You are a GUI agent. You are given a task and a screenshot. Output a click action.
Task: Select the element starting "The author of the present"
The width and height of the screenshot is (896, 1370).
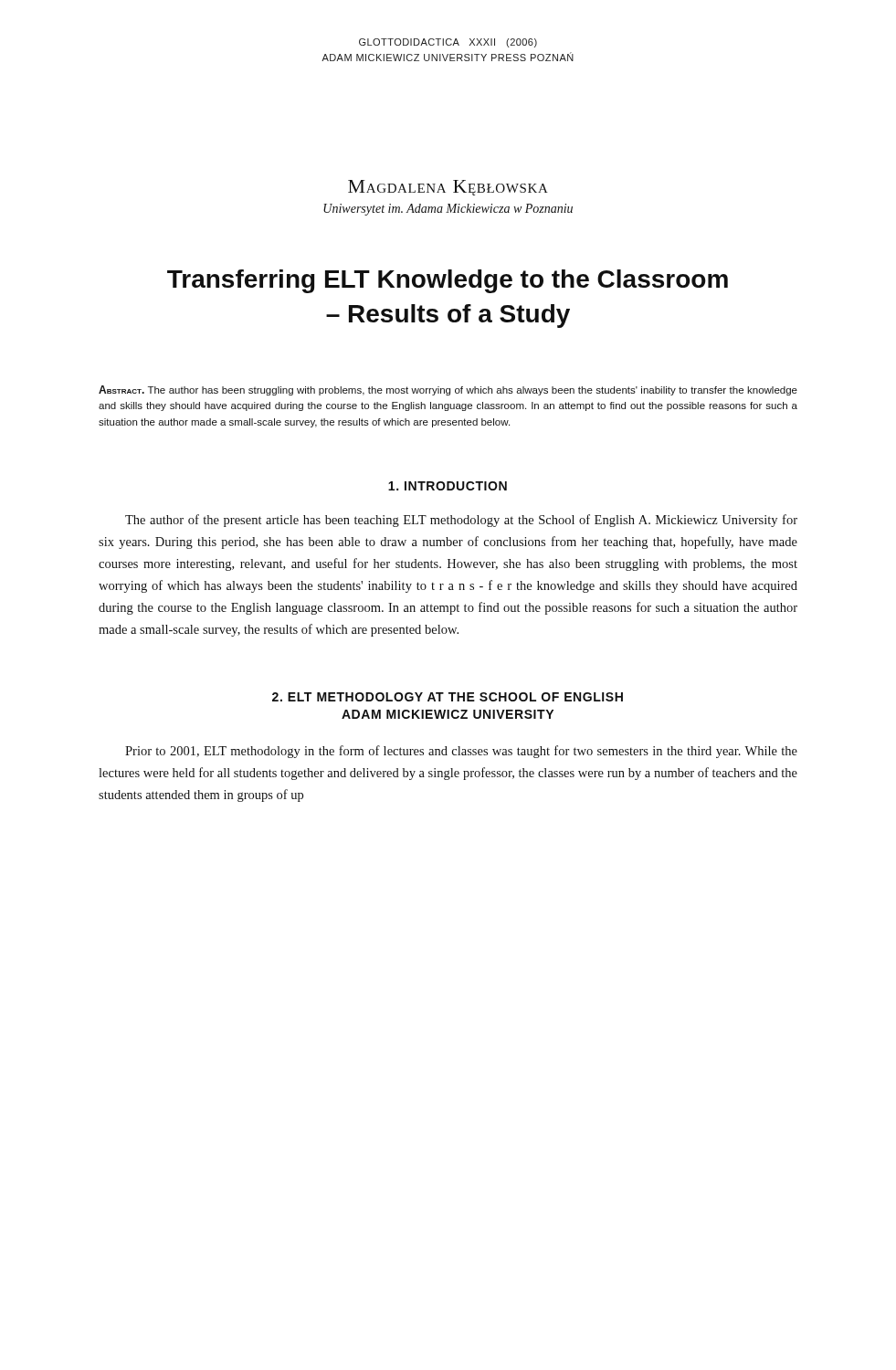point(448,574)
